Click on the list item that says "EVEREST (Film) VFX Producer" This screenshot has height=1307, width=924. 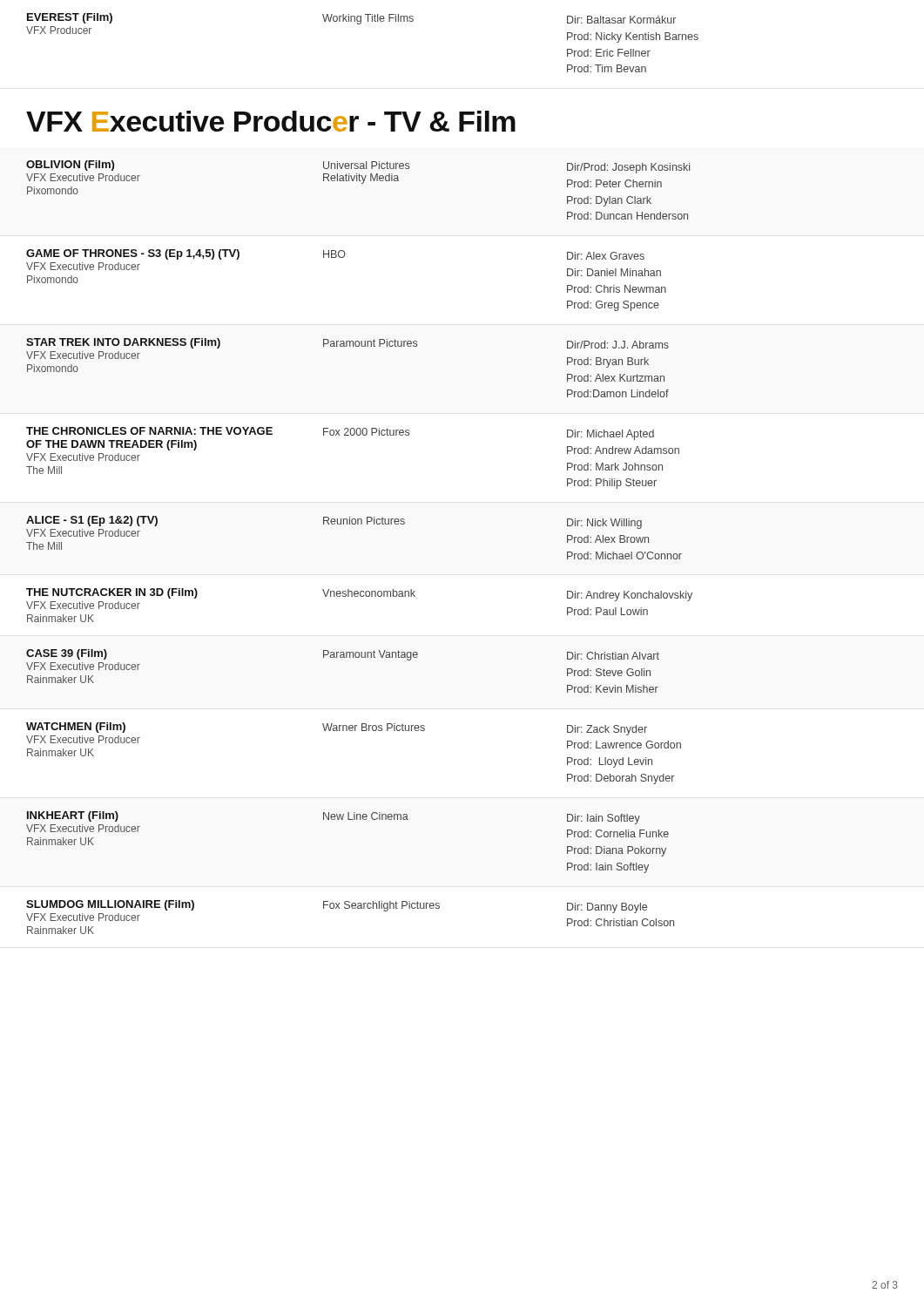coord(351,19)
